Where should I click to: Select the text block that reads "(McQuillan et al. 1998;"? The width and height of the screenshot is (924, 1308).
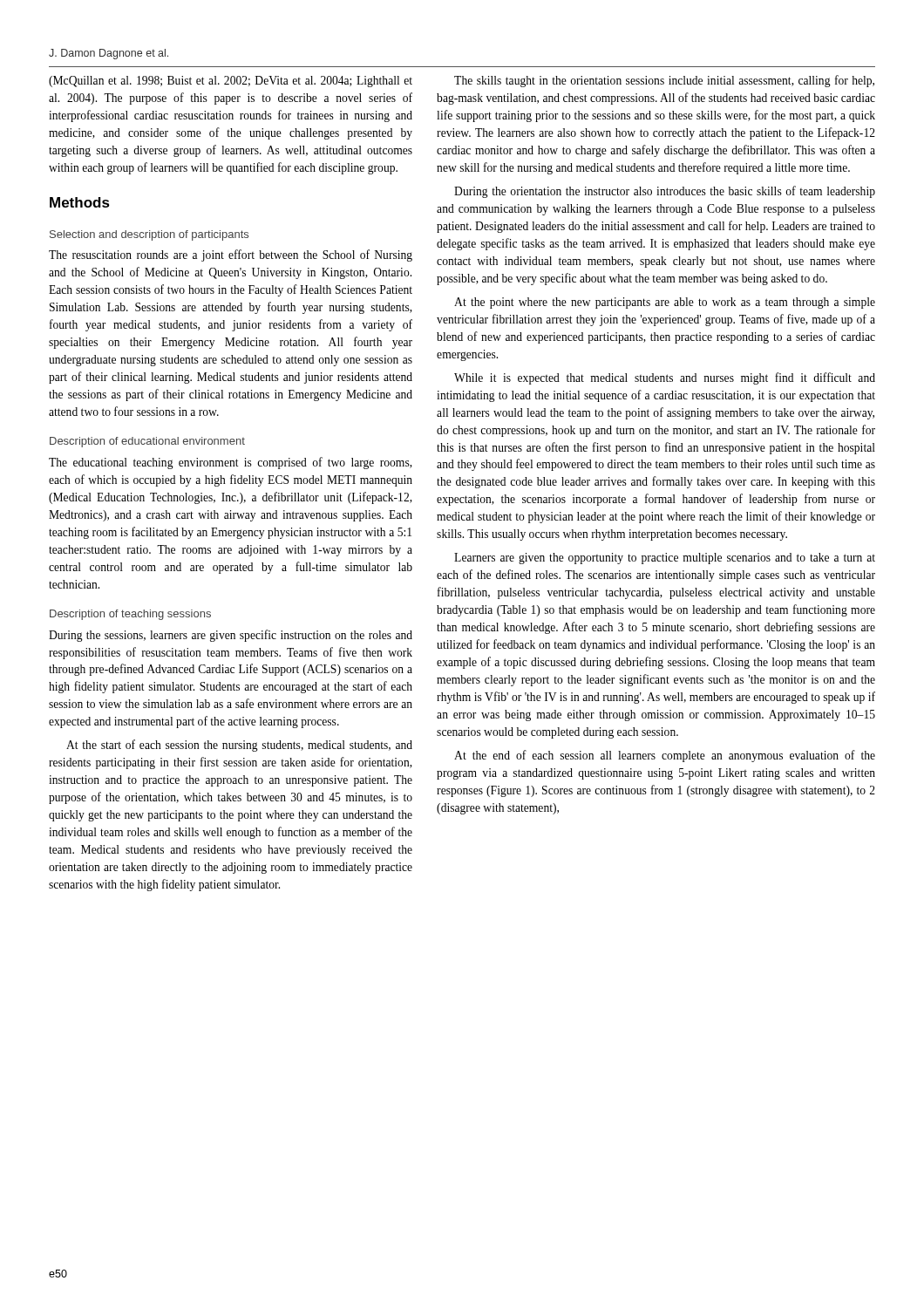pos(231,125)
